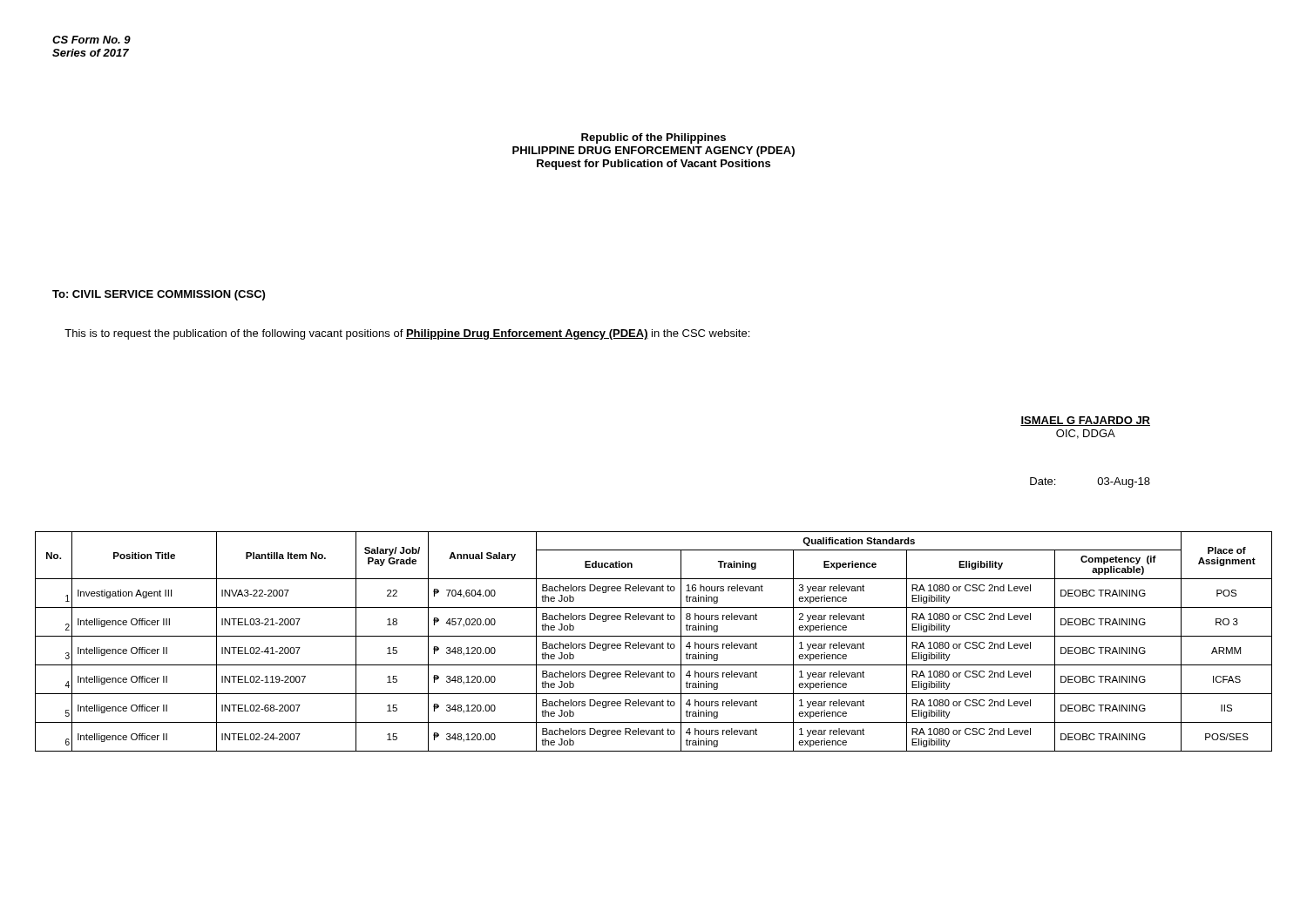
Task: Locate the text block starting "This is to request the publication"
Action: tap(401, 333)
